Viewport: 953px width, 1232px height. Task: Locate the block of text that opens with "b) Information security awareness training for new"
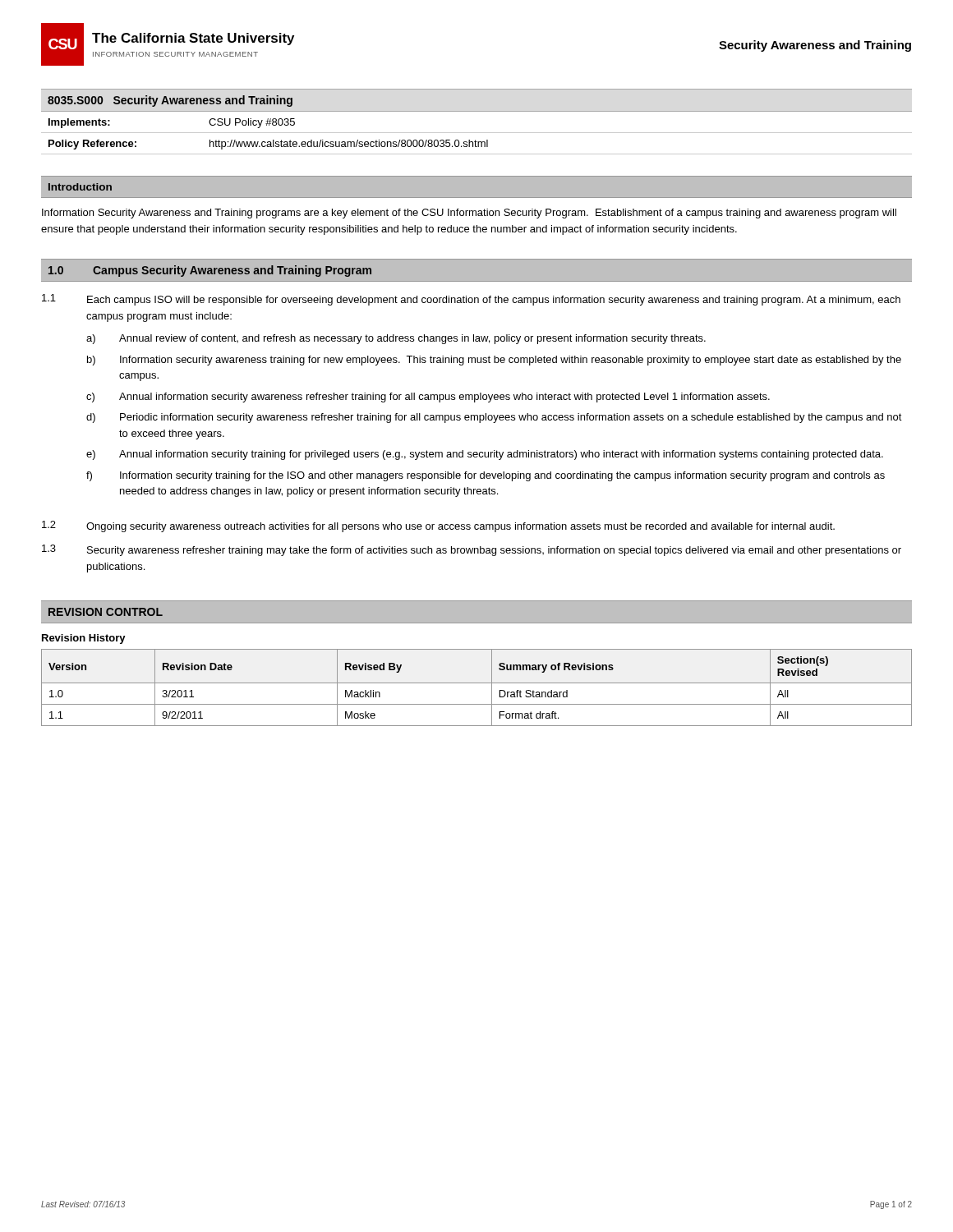coord(499,367)
